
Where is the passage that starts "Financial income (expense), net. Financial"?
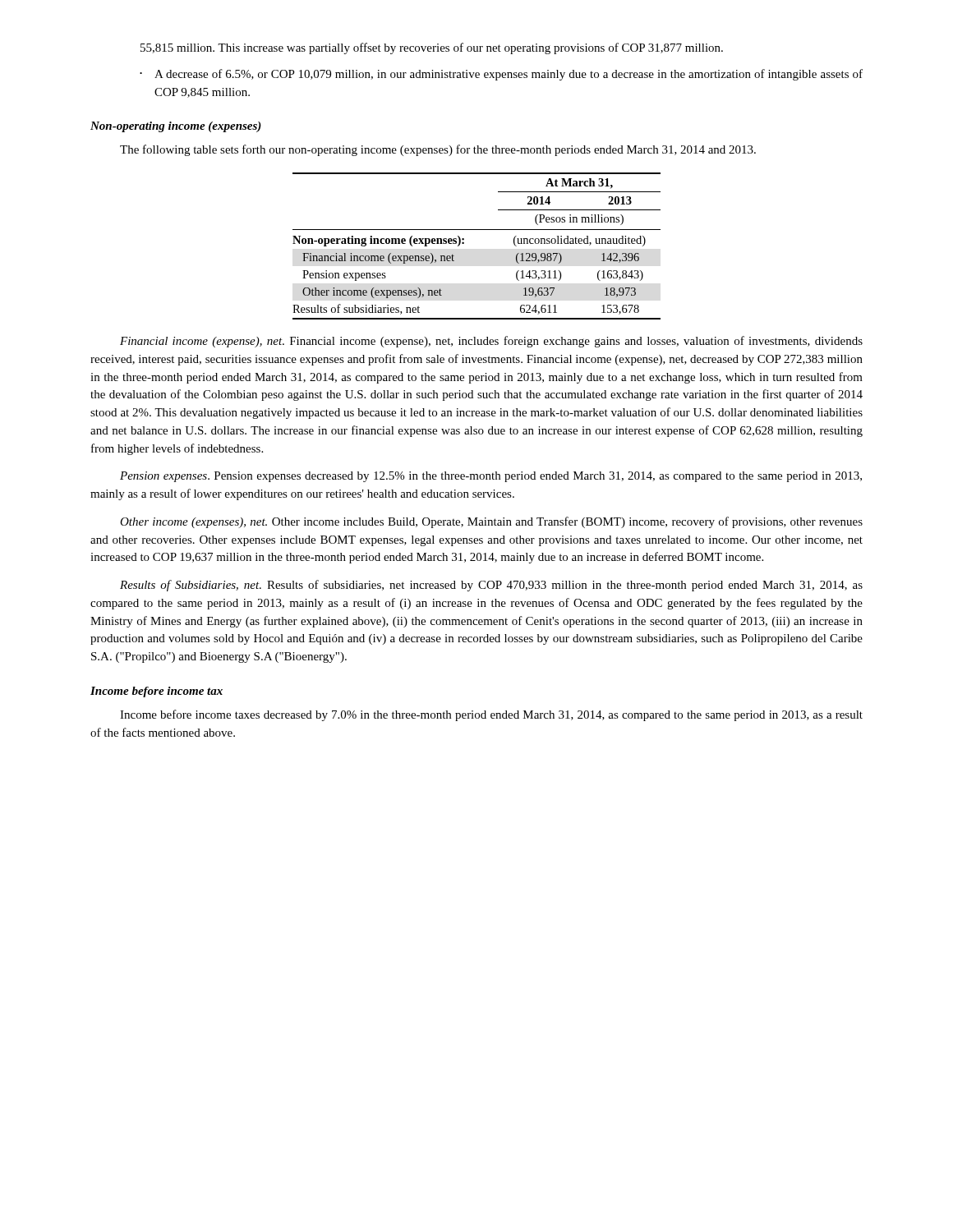pyautogui.click(x=476, y=394)
